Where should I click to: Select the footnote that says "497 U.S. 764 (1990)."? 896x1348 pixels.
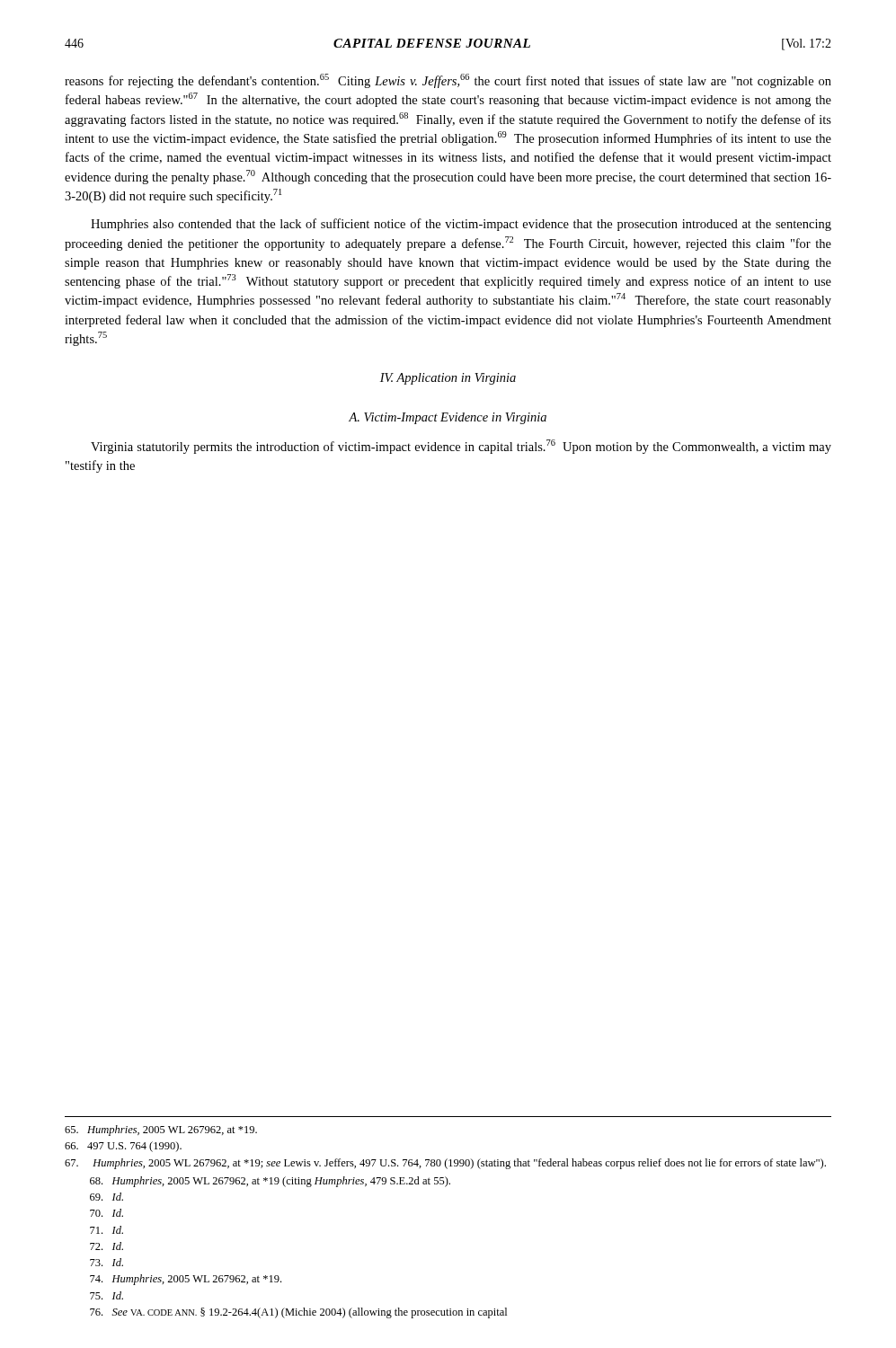coord(123,1146)
